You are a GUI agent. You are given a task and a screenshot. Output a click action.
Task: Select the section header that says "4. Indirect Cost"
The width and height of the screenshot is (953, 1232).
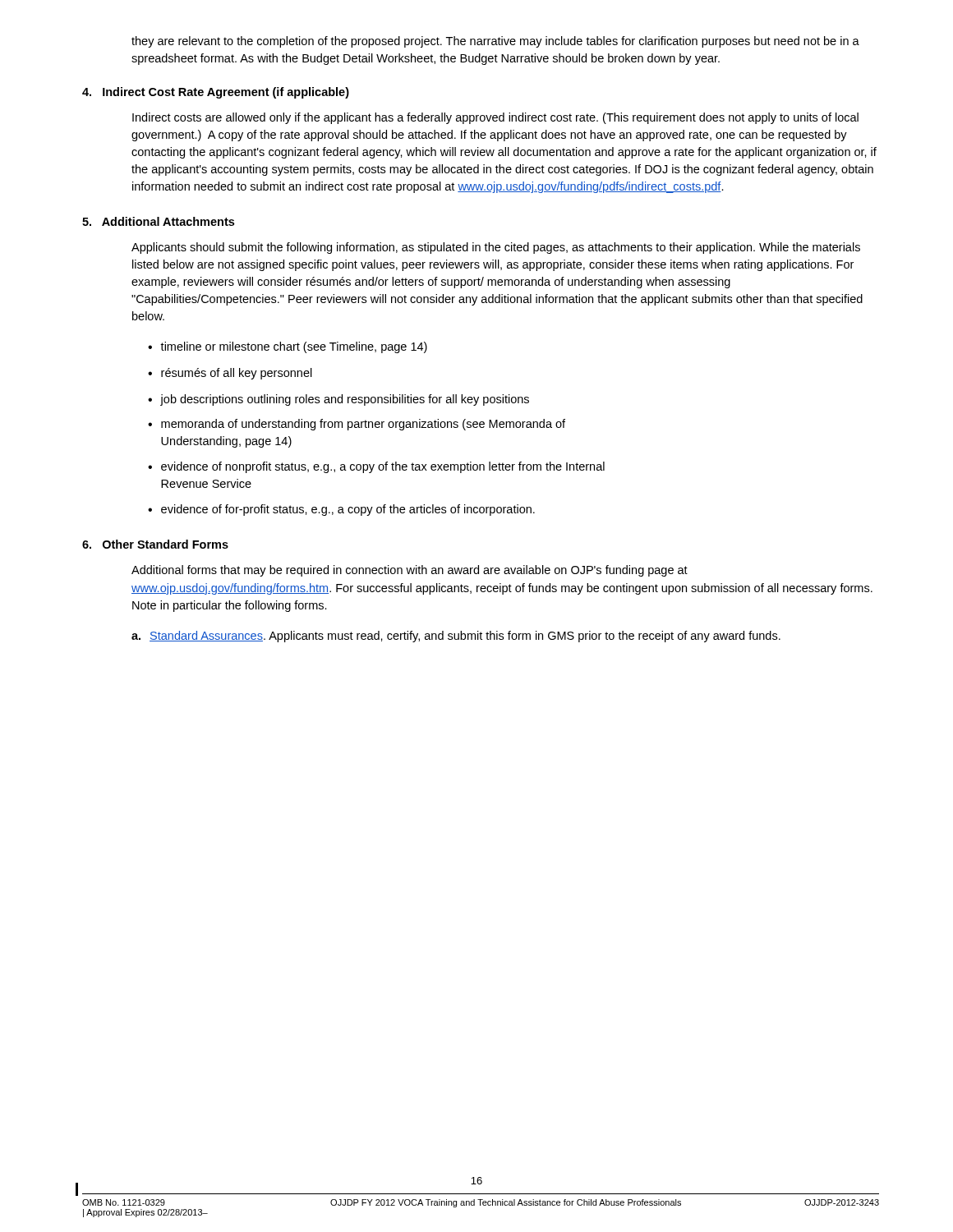tap(216, 93)
